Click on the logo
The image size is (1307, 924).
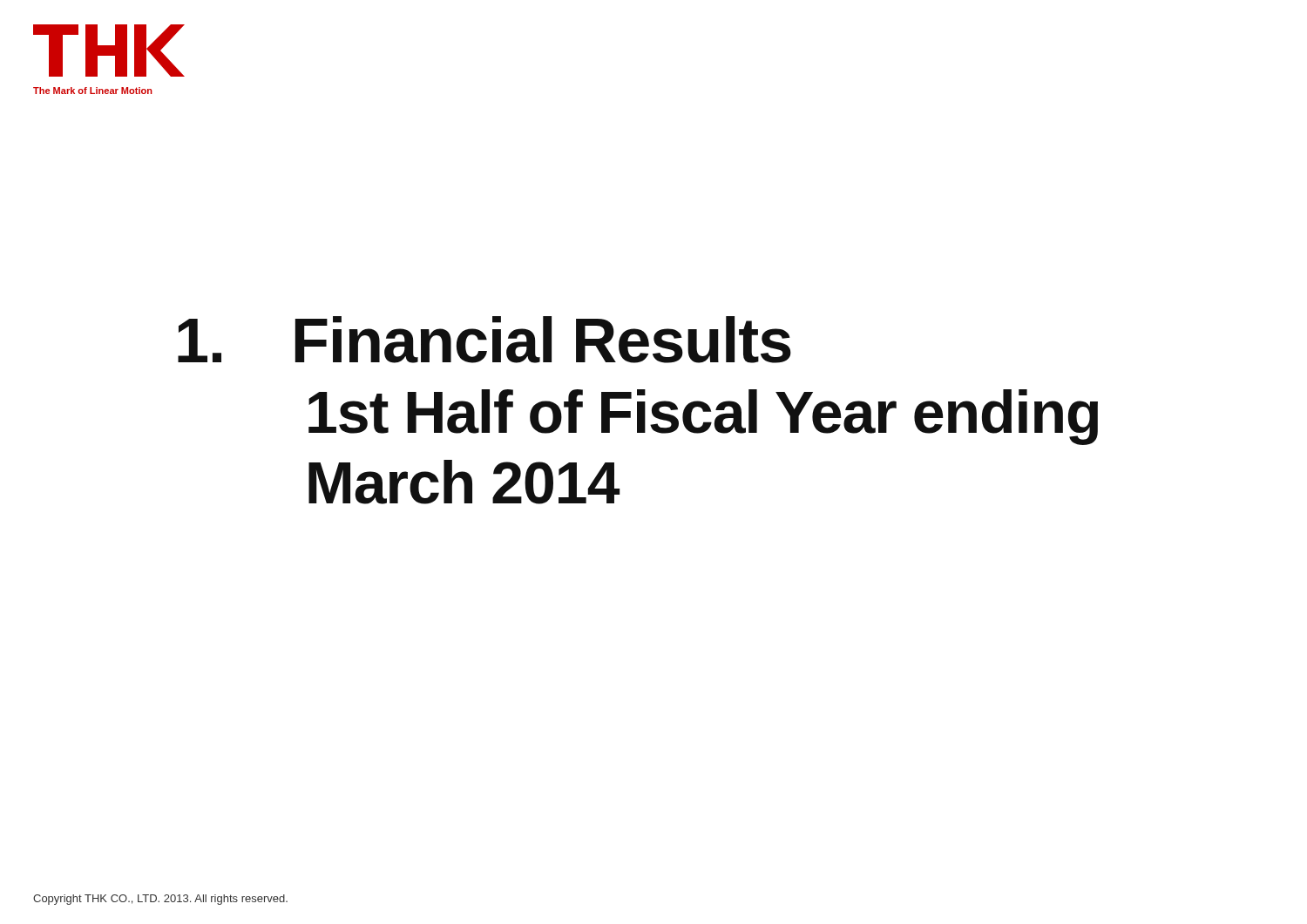click(x=120, y=64)
